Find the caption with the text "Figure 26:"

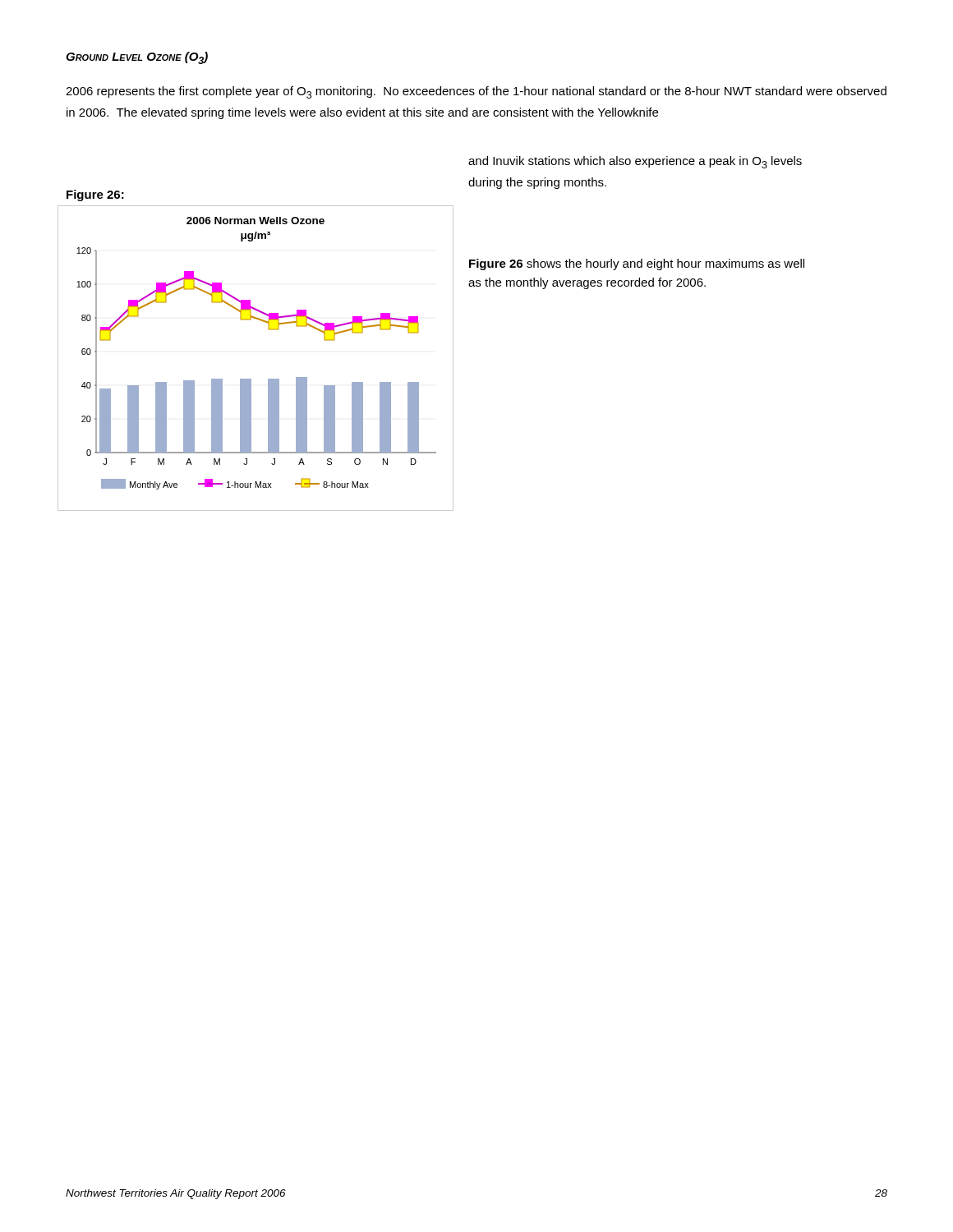(95, 194)
